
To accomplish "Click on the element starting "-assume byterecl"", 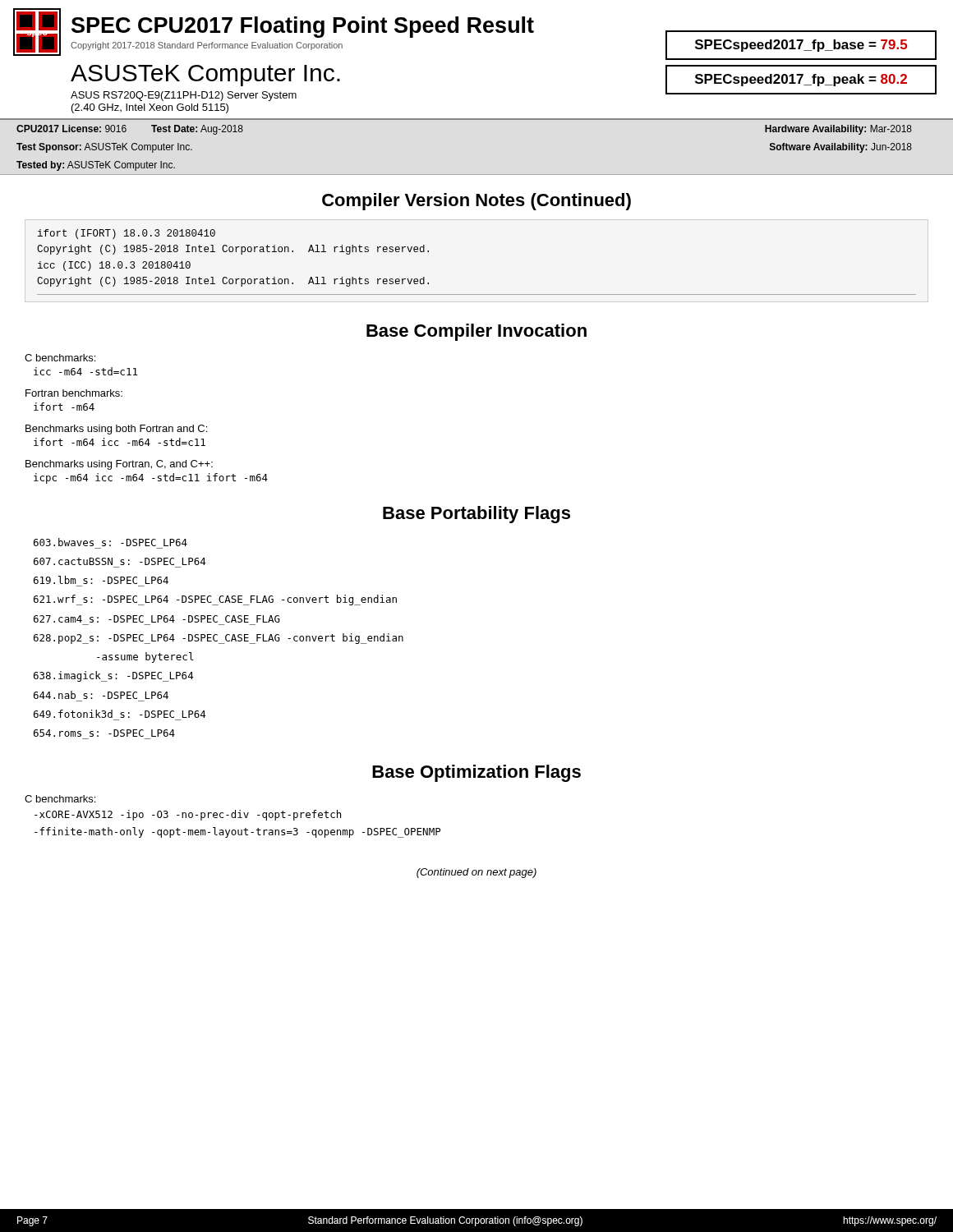I will click(145, 657).
